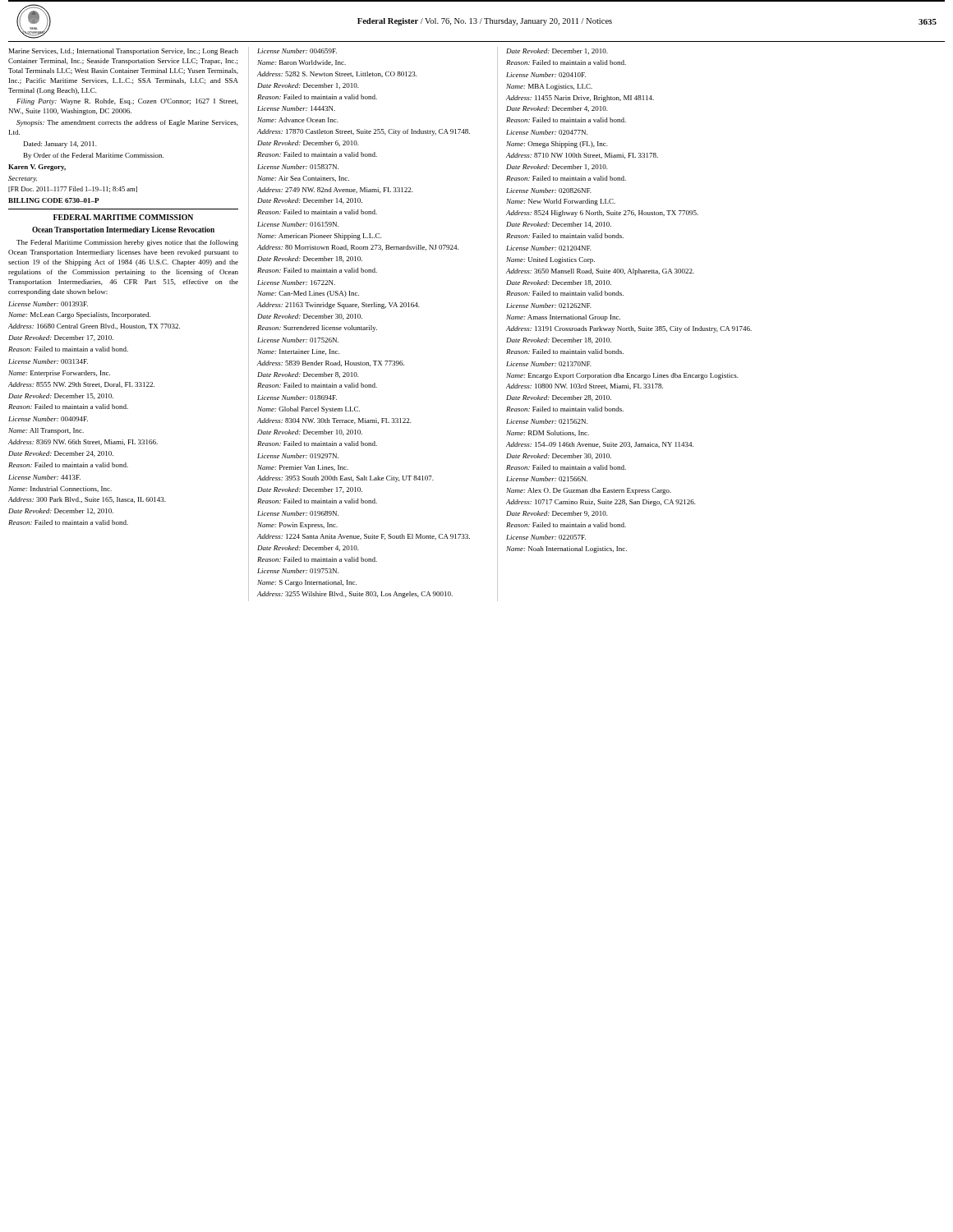Click on the element starting "License Number: 019689N. Name: Powin Express, Inc. Address:"
953x1232 pixels.
click(372, 537)
